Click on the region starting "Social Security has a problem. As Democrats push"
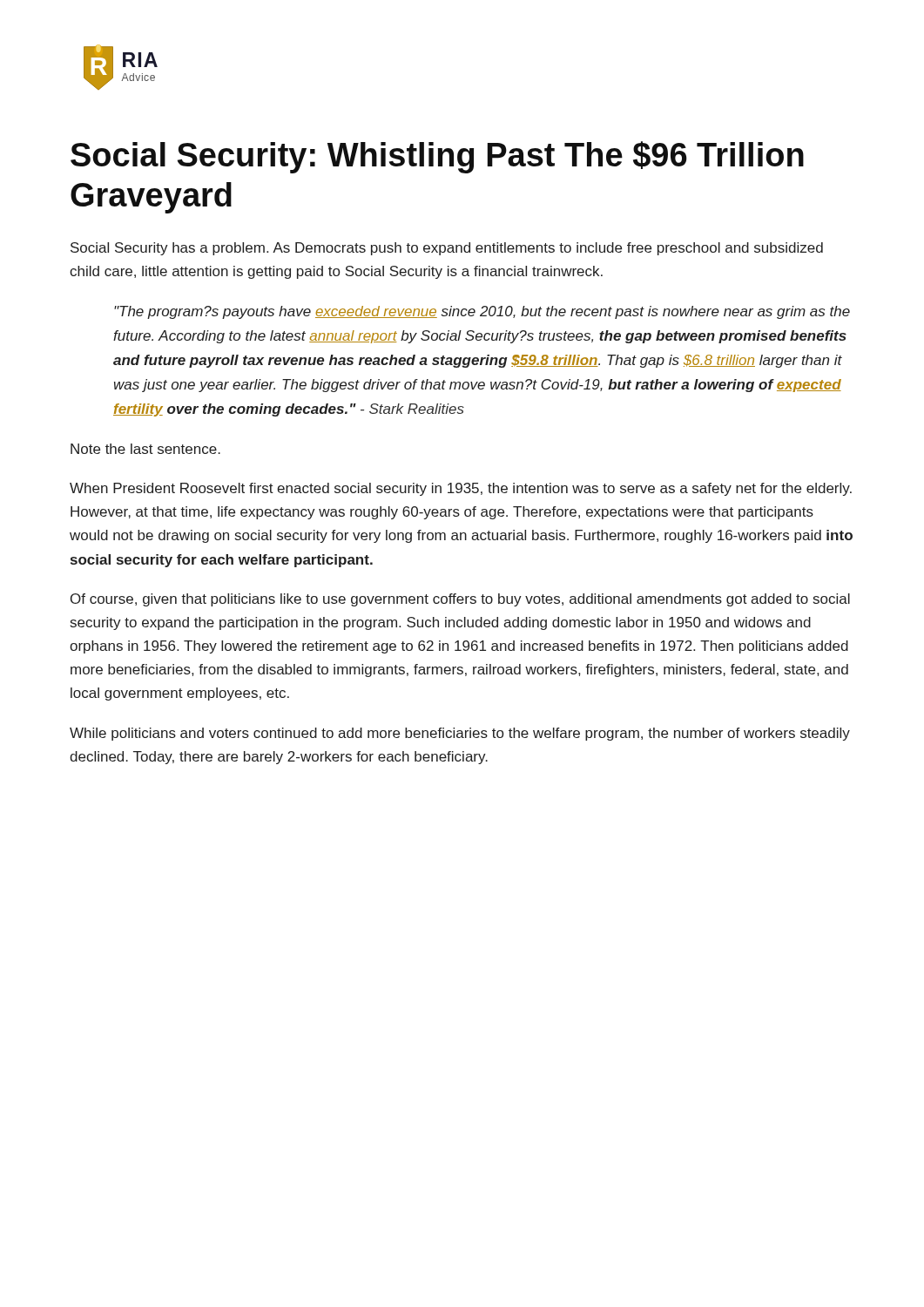 (x=447, y=260)
